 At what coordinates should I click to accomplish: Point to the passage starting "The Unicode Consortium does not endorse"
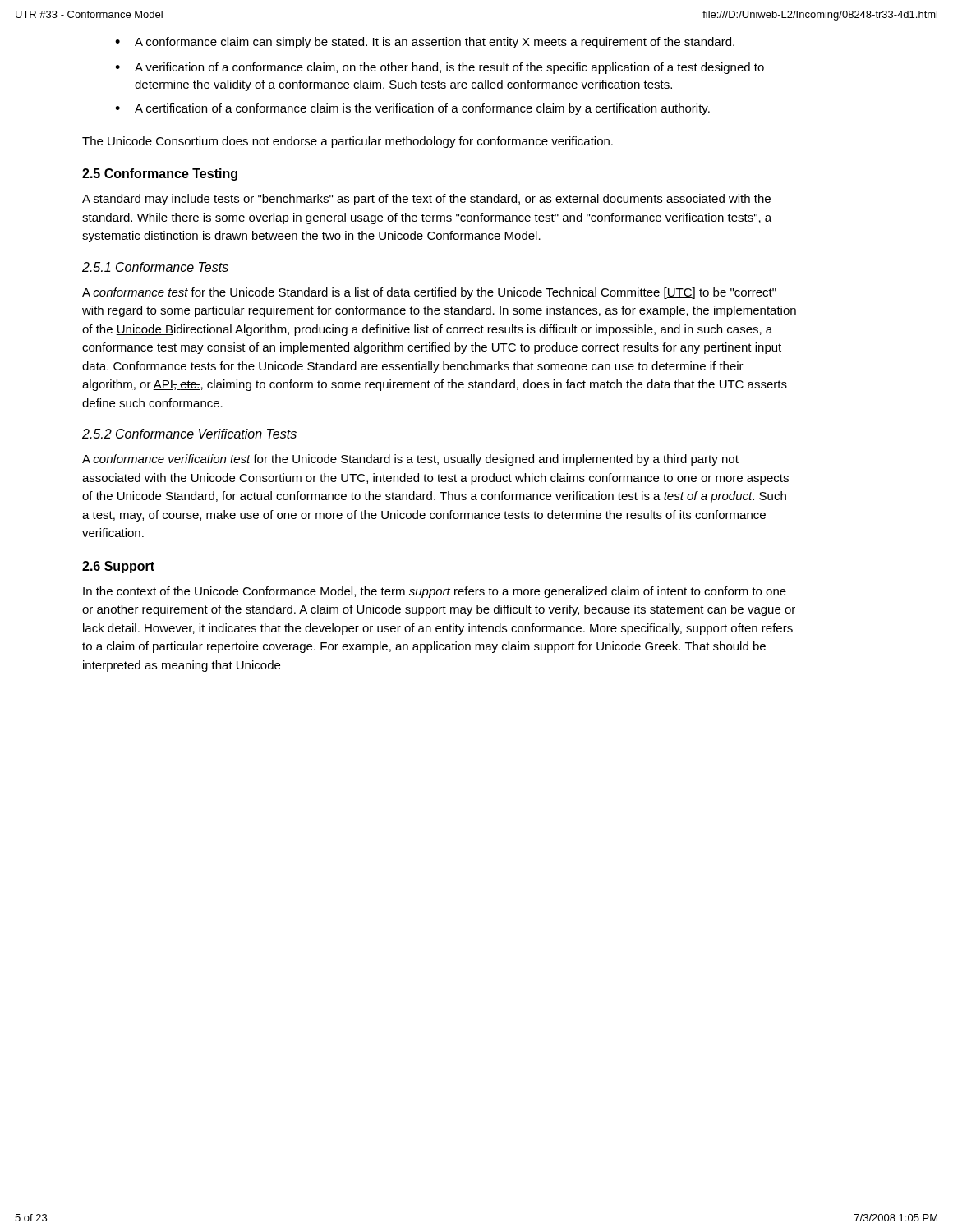click(x=348, y=141)
